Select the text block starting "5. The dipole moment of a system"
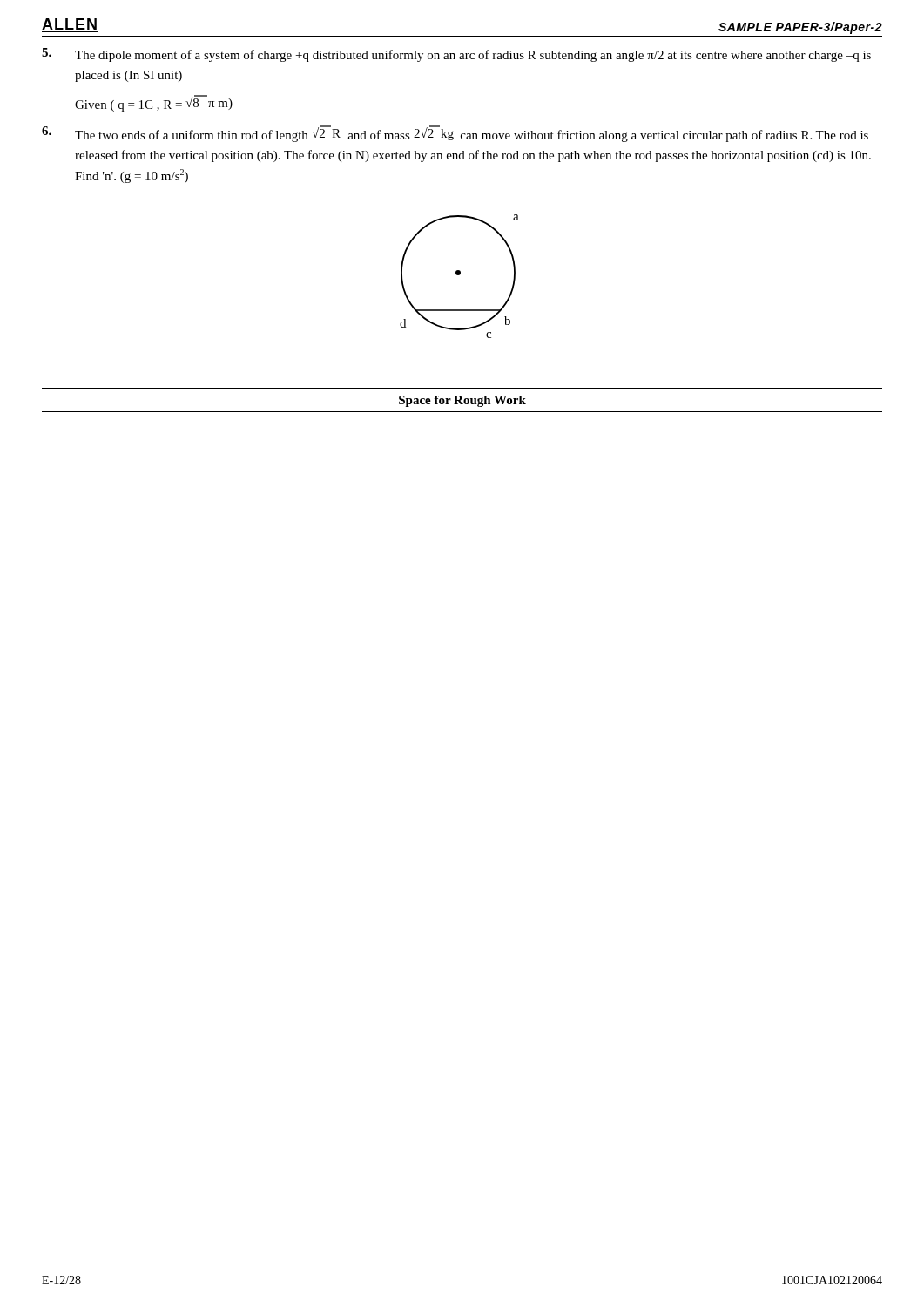 456,55
